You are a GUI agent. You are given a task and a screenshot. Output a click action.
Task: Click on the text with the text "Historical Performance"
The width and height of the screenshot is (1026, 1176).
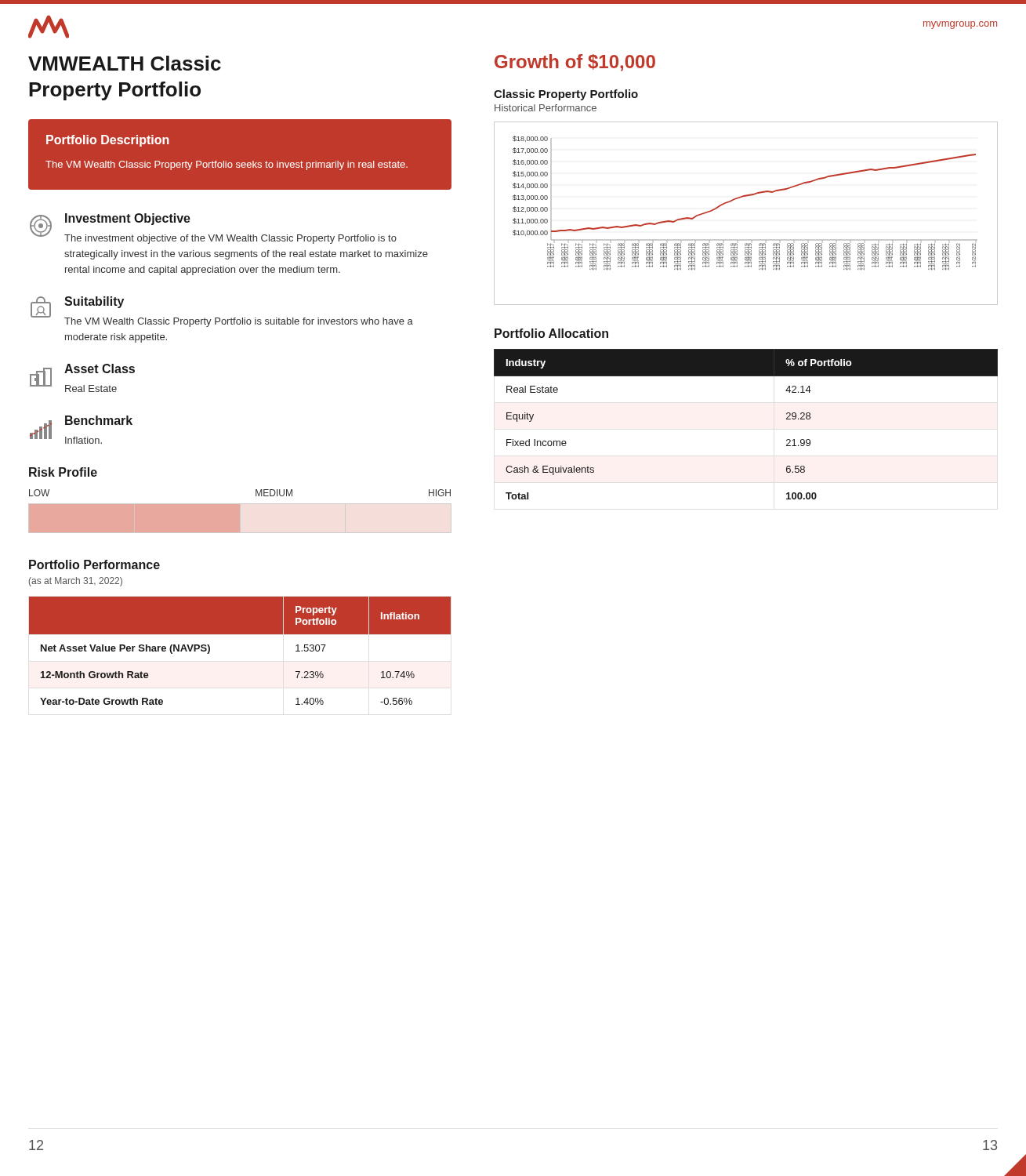click(x=545, y=108)
